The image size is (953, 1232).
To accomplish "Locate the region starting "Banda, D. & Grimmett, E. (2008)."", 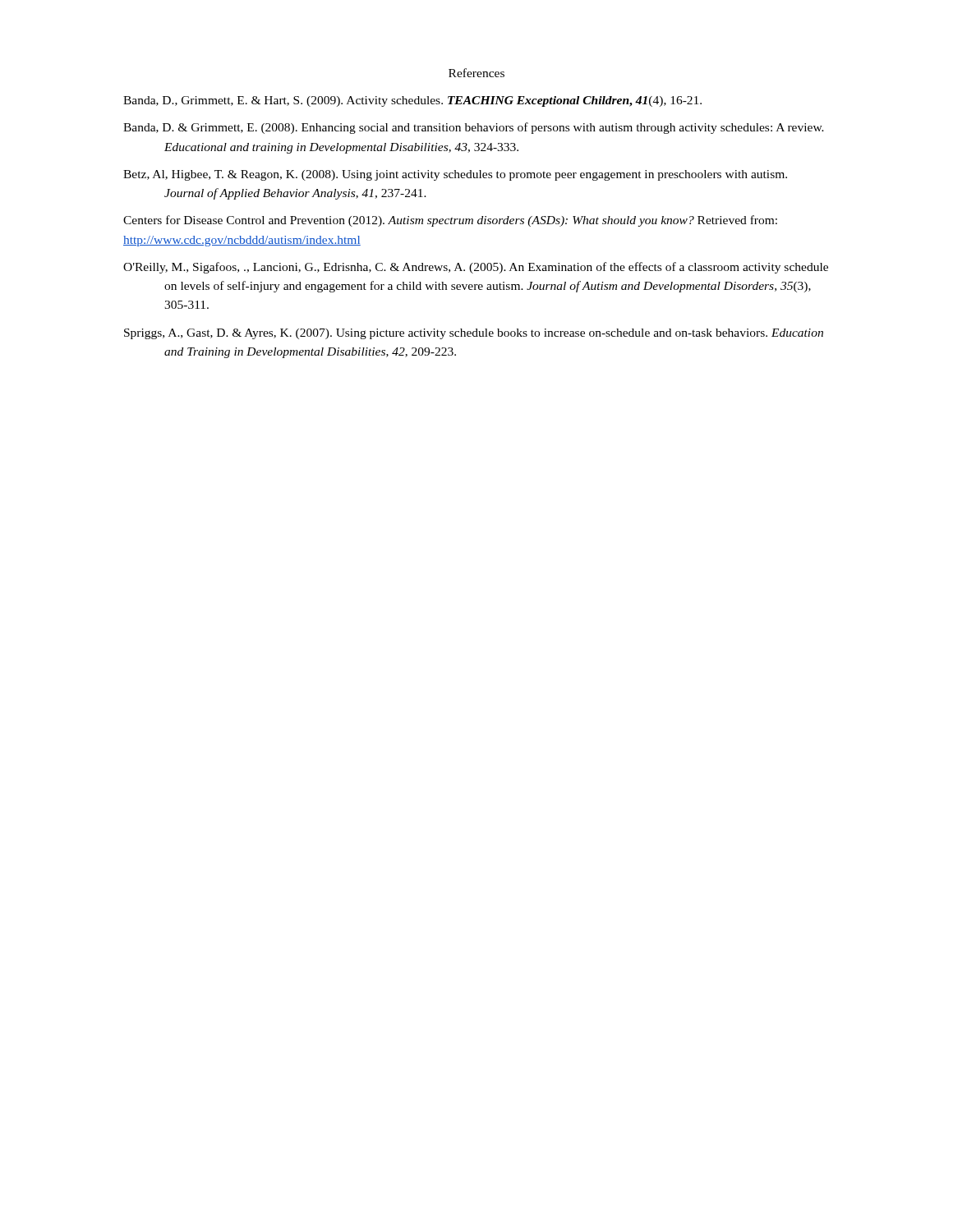I will click(x=476, y=137).
